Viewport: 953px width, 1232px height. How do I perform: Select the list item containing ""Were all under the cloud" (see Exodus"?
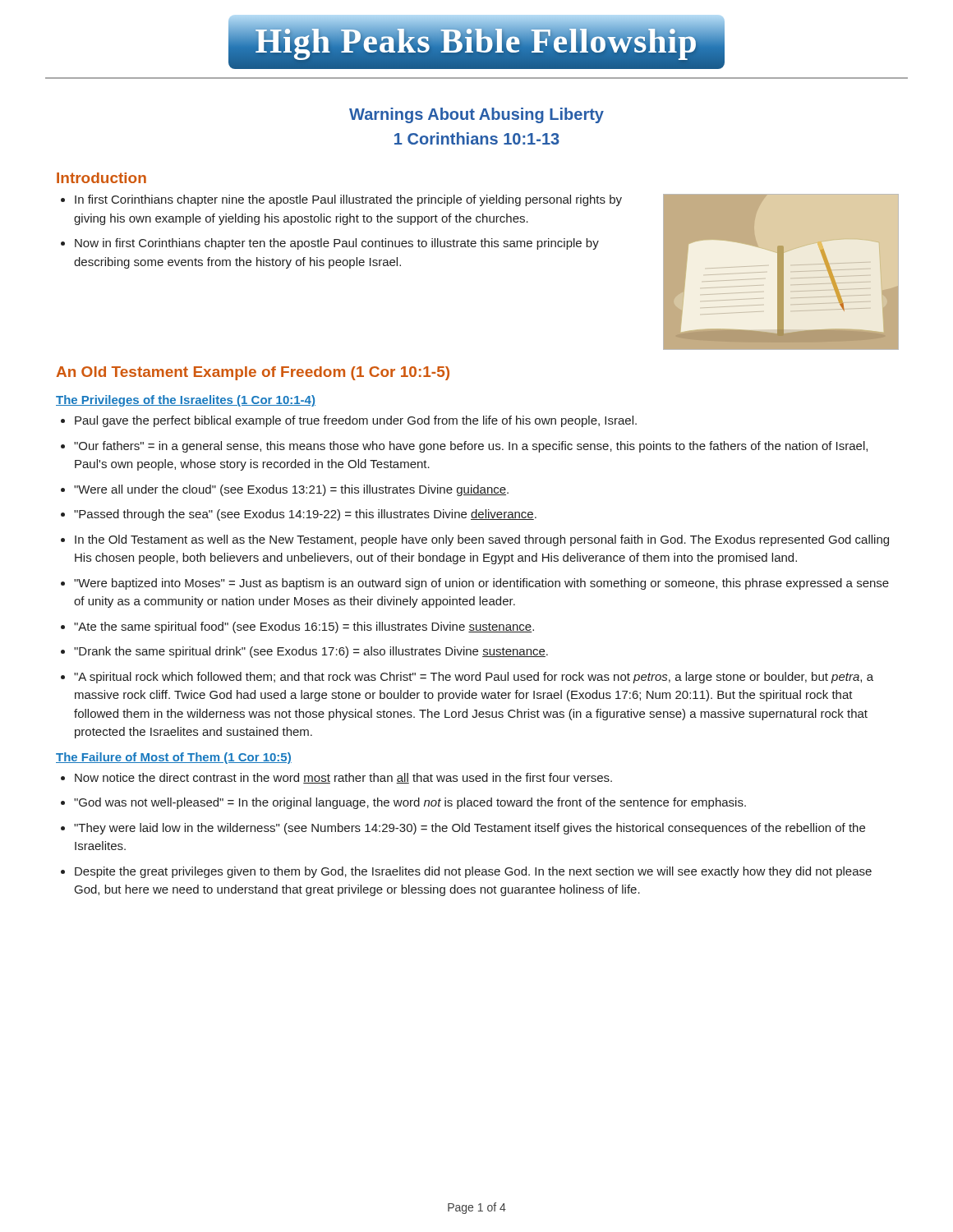[x=292, y=489]
